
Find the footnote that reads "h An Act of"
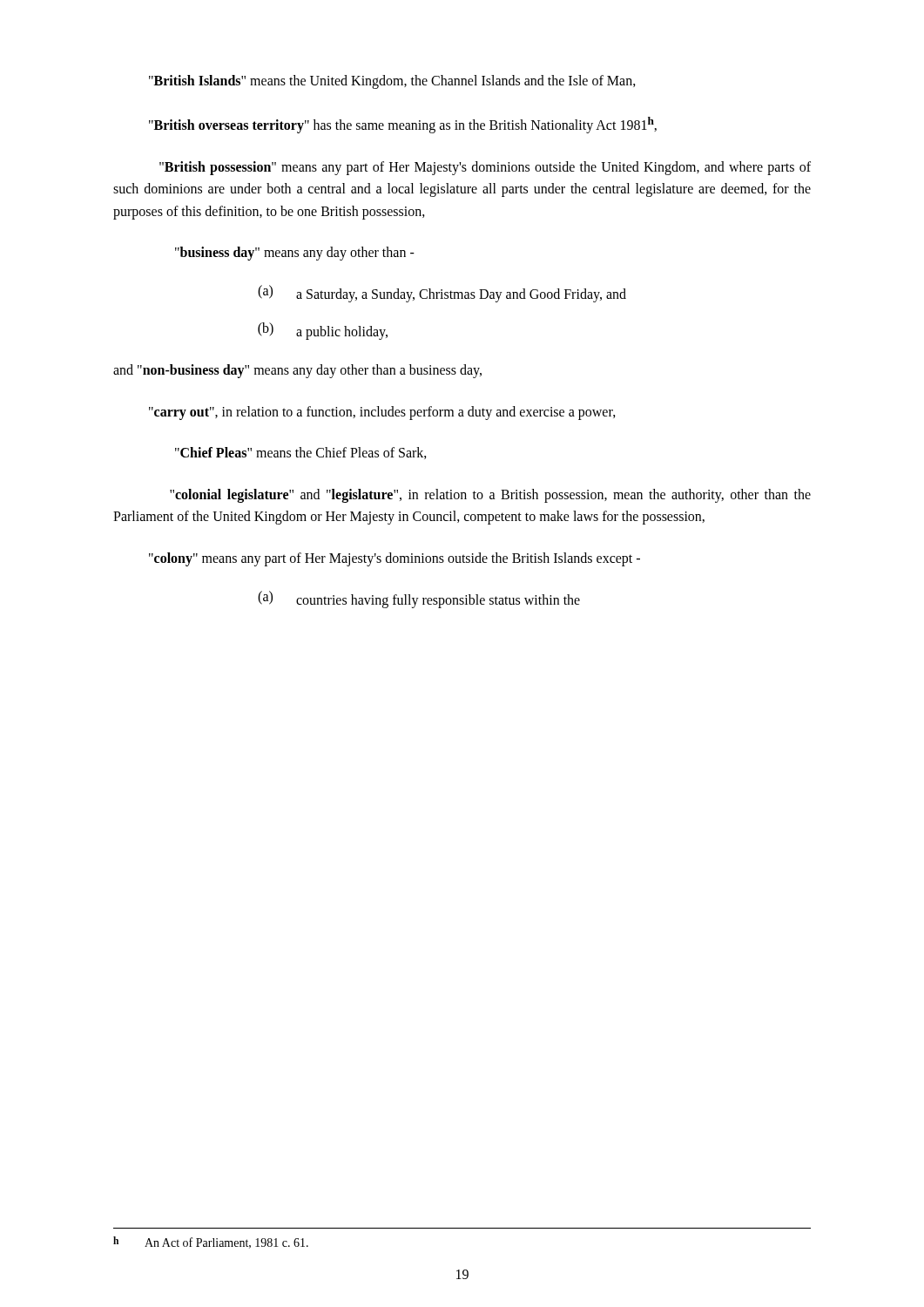(211, 1244)
